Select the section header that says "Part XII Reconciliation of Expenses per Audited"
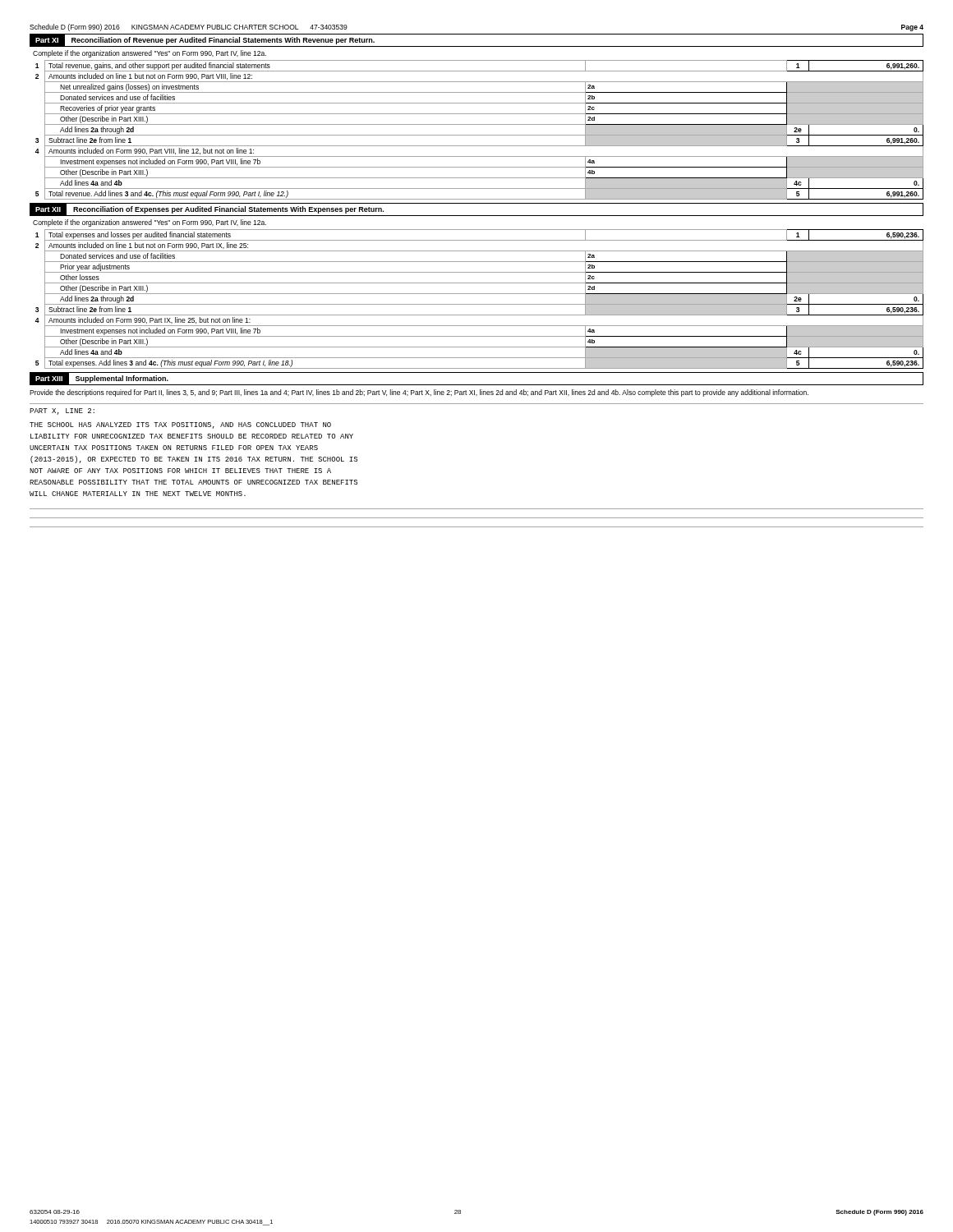953x1232 pixels. coord(211,209)
